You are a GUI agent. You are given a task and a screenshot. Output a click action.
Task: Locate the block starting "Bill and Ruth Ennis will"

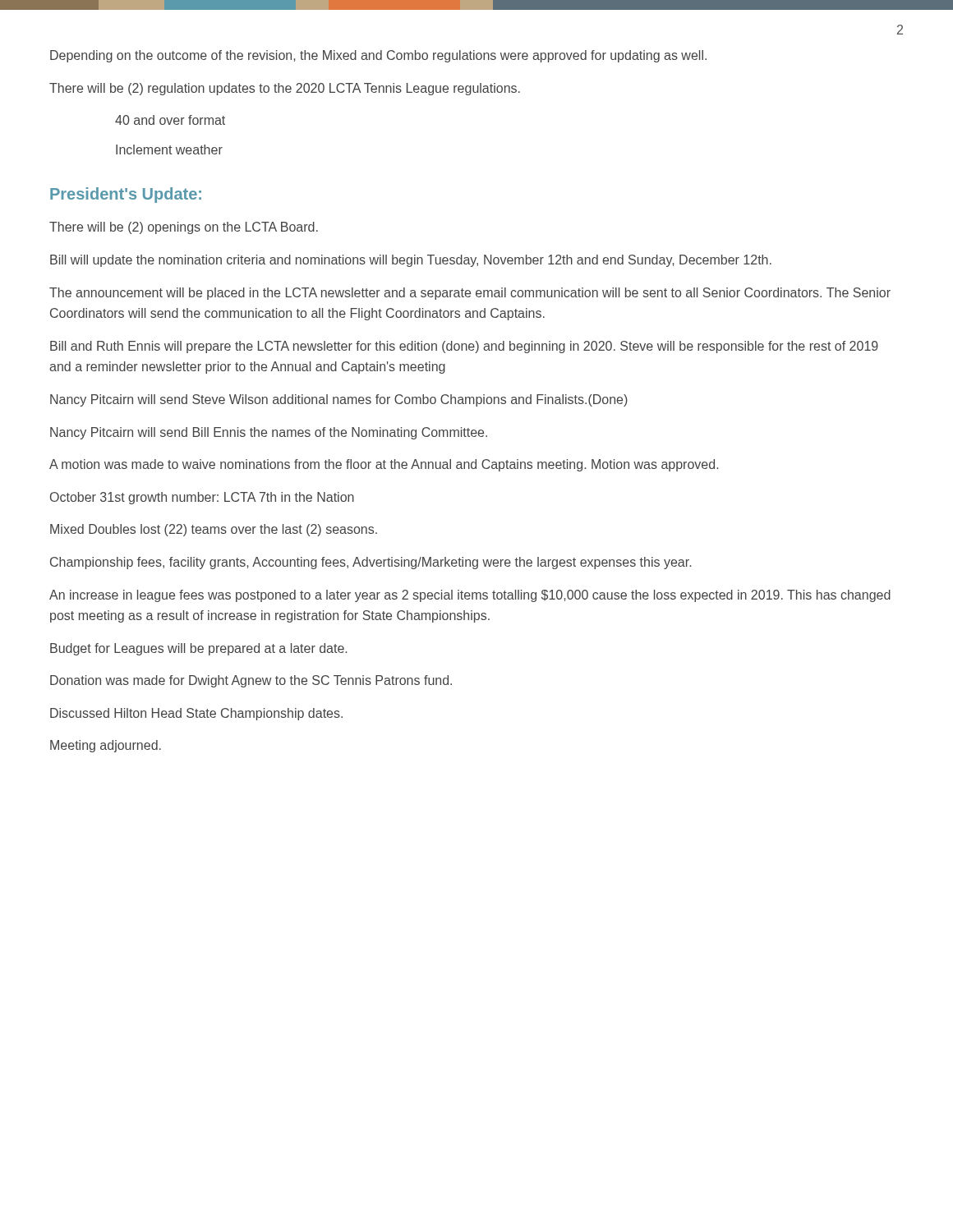coord(464,357)
